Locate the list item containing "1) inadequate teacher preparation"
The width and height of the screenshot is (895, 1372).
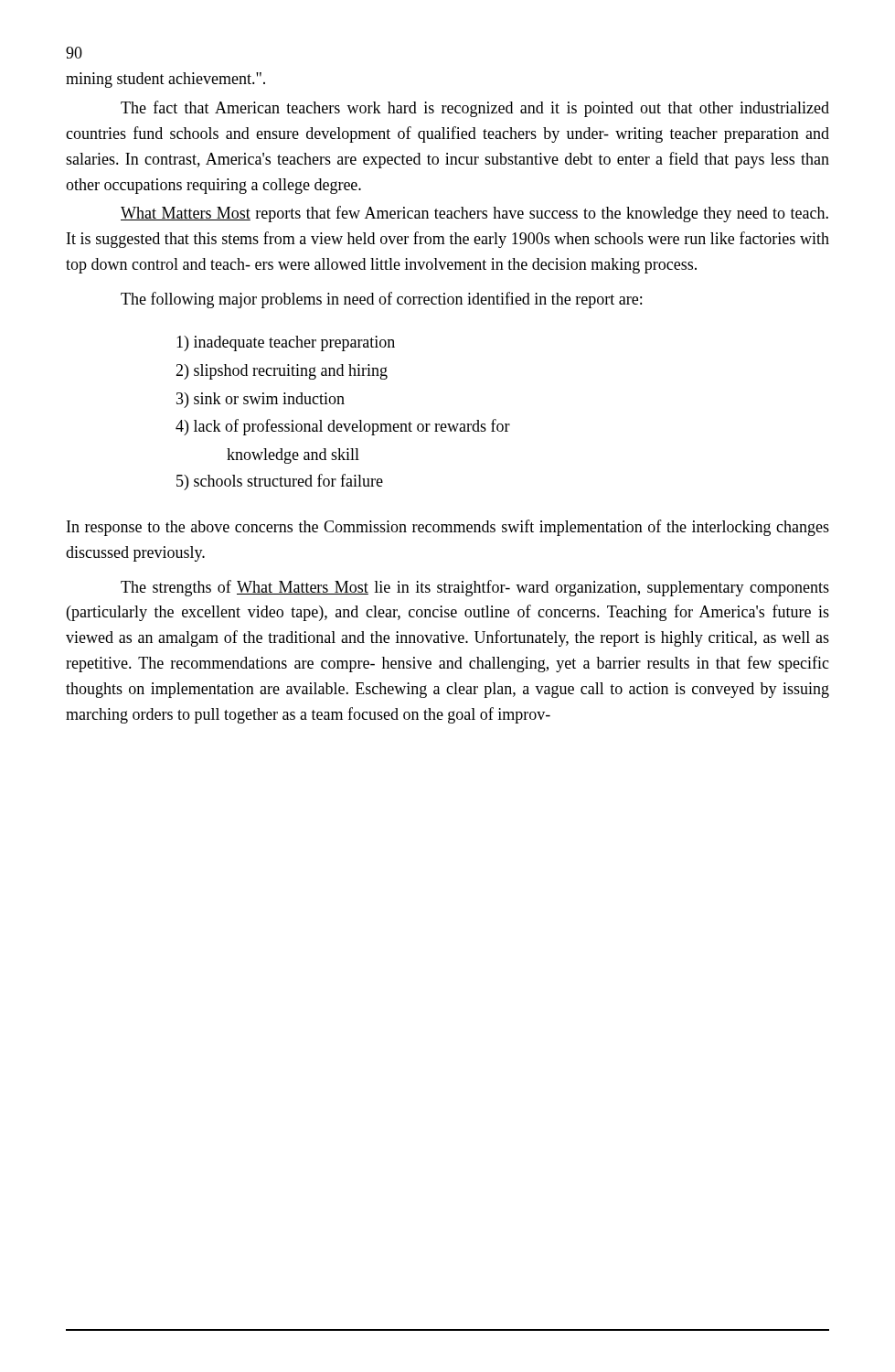(x=285, y=342)
